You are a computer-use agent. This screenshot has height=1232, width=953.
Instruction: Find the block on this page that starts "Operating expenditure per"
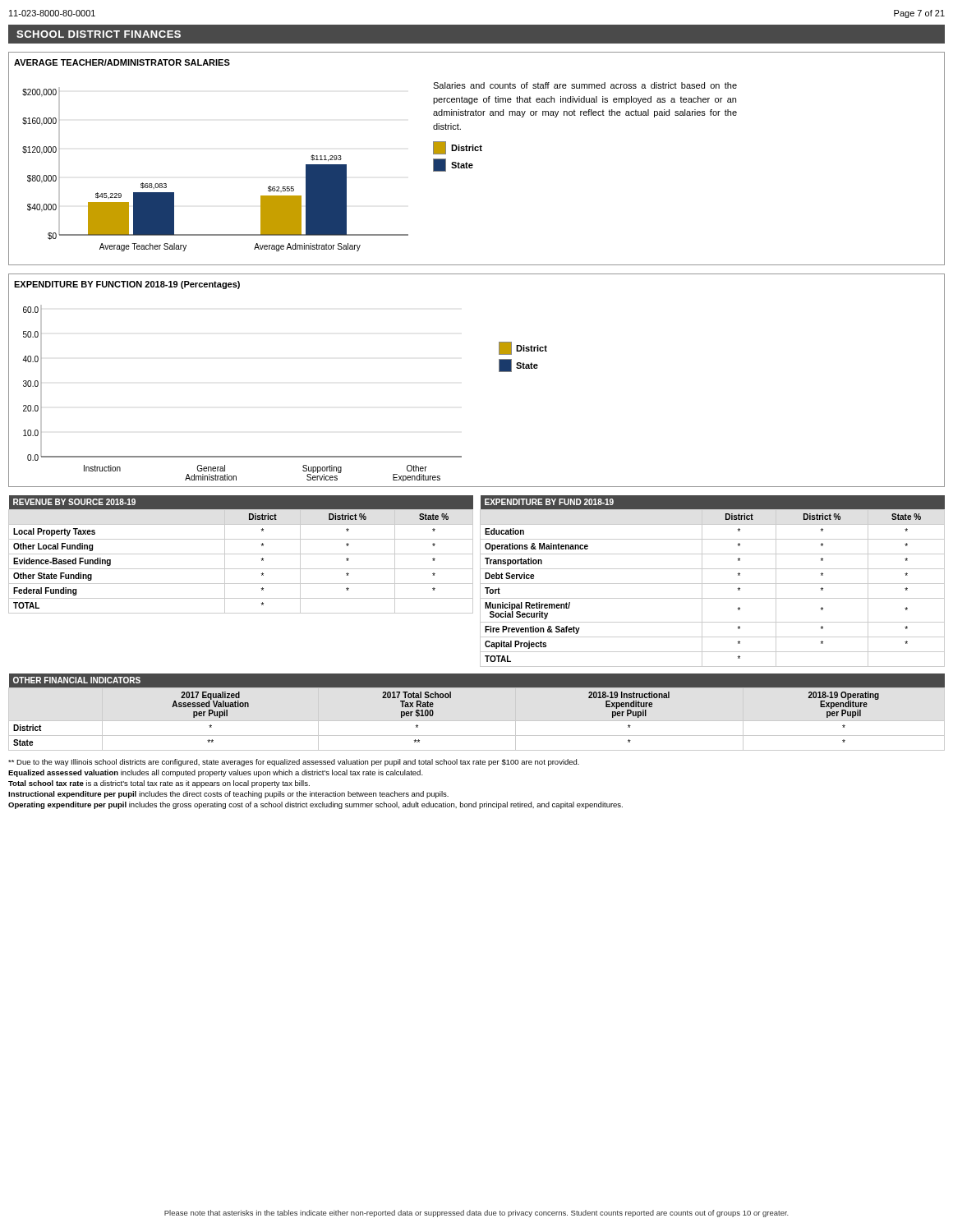pos(316,804)
